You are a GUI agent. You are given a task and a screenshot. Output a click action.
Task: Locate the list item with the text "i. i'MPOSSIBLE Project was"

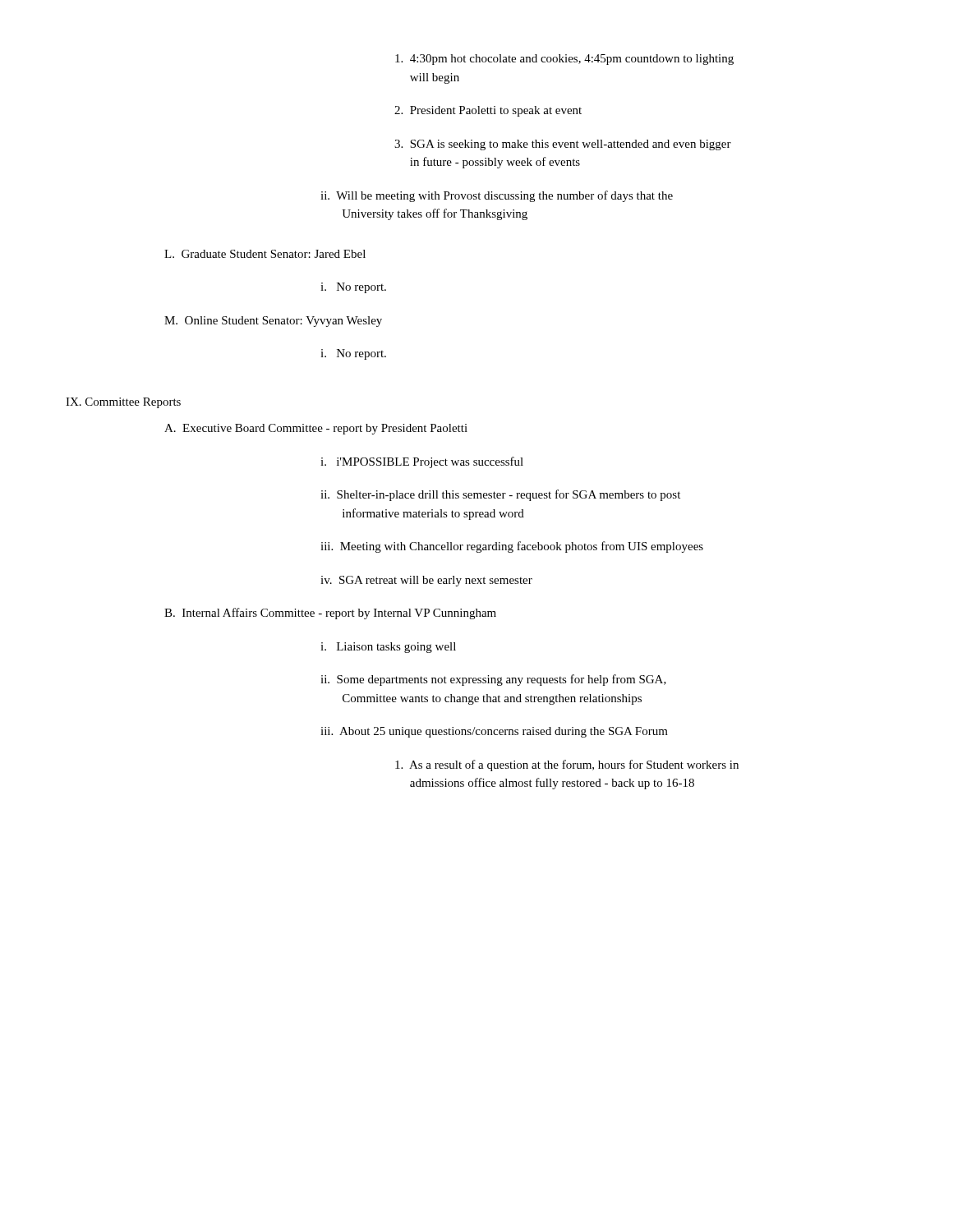coord(422,461)
